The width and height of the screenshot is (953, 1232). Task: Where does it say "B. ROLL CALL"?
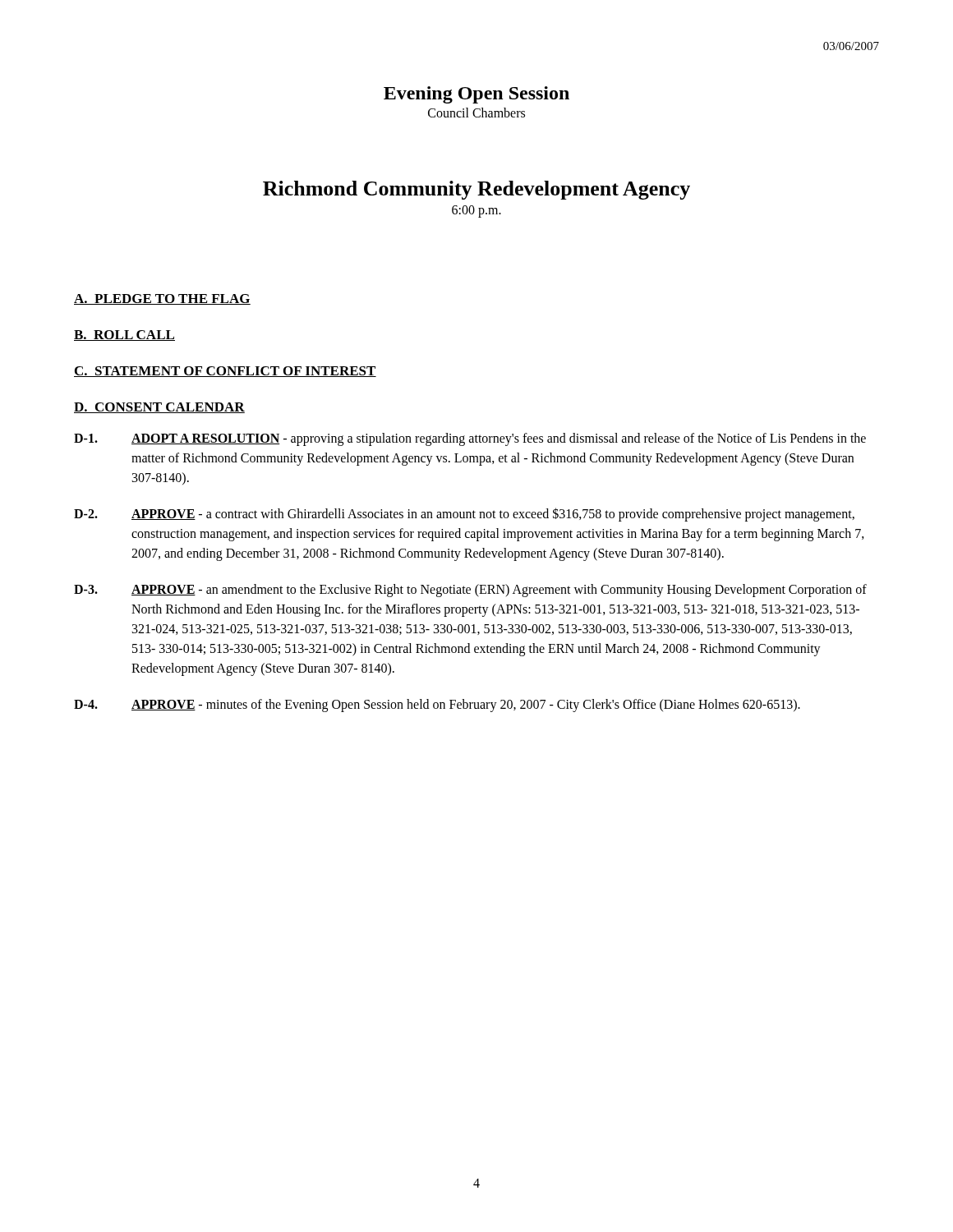[124, 335]
